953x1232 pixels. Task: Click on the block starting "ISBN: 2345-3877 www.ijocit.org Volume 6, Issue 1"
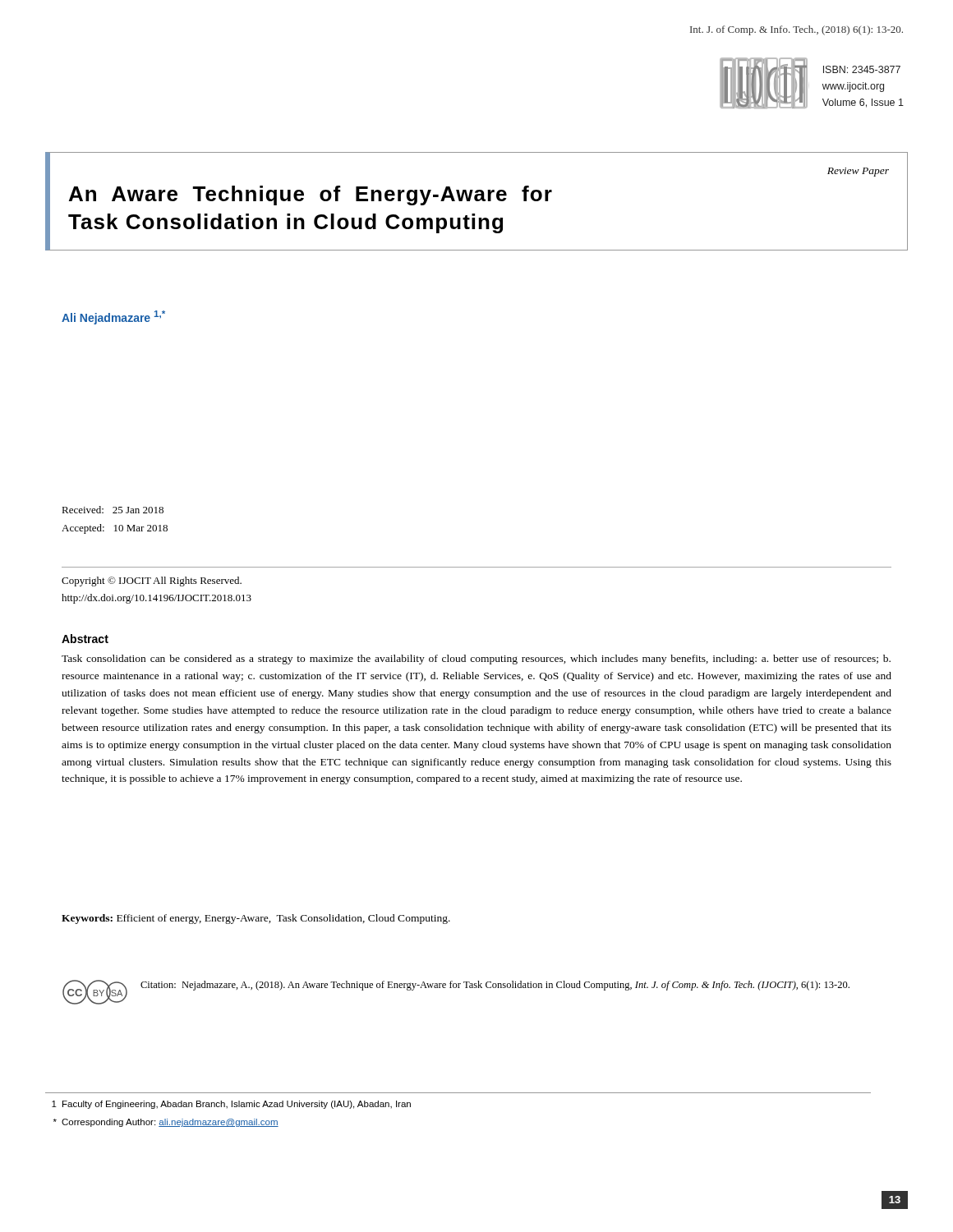(863, 86)
